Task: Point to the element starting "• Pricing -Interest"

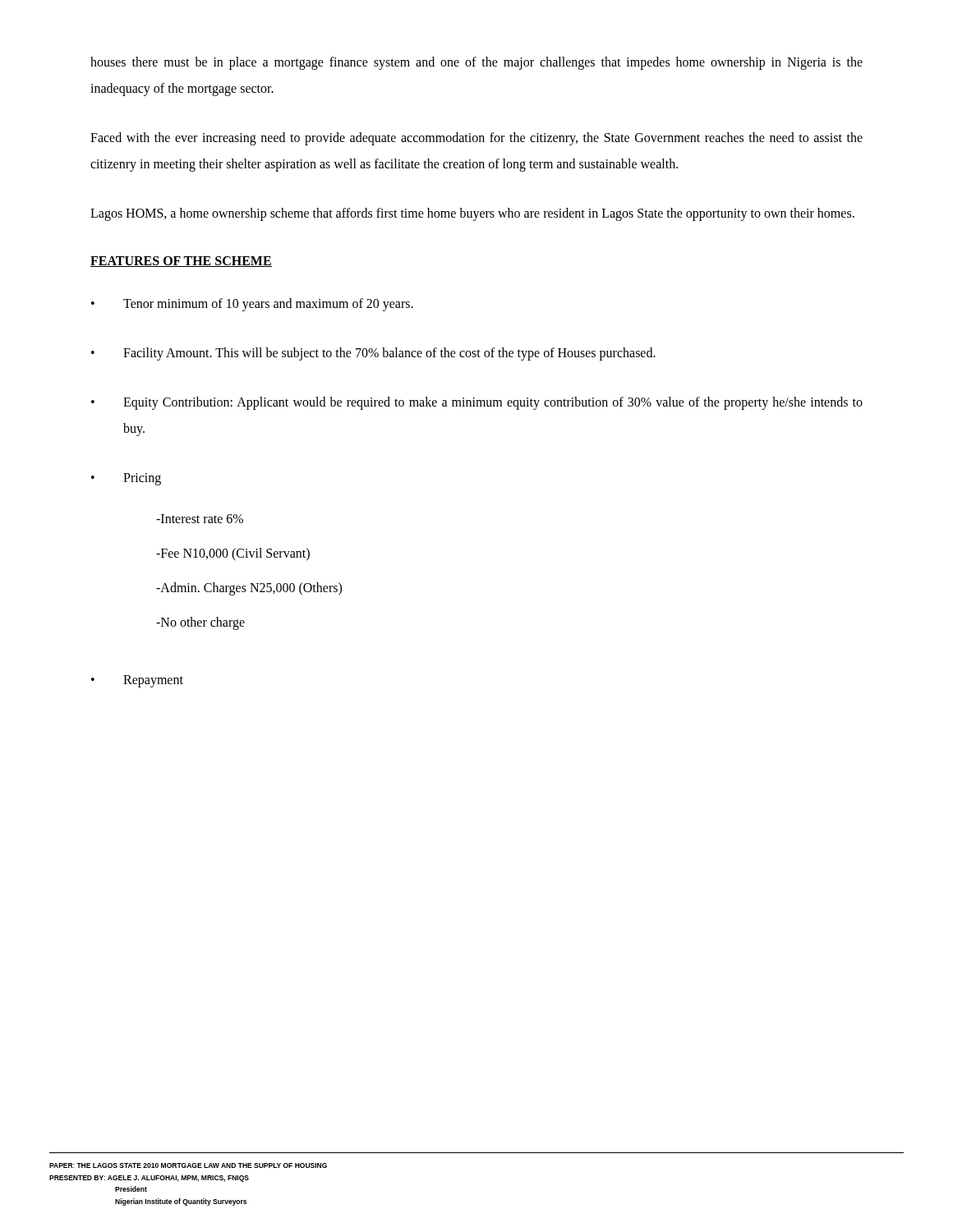Action: 126,479
